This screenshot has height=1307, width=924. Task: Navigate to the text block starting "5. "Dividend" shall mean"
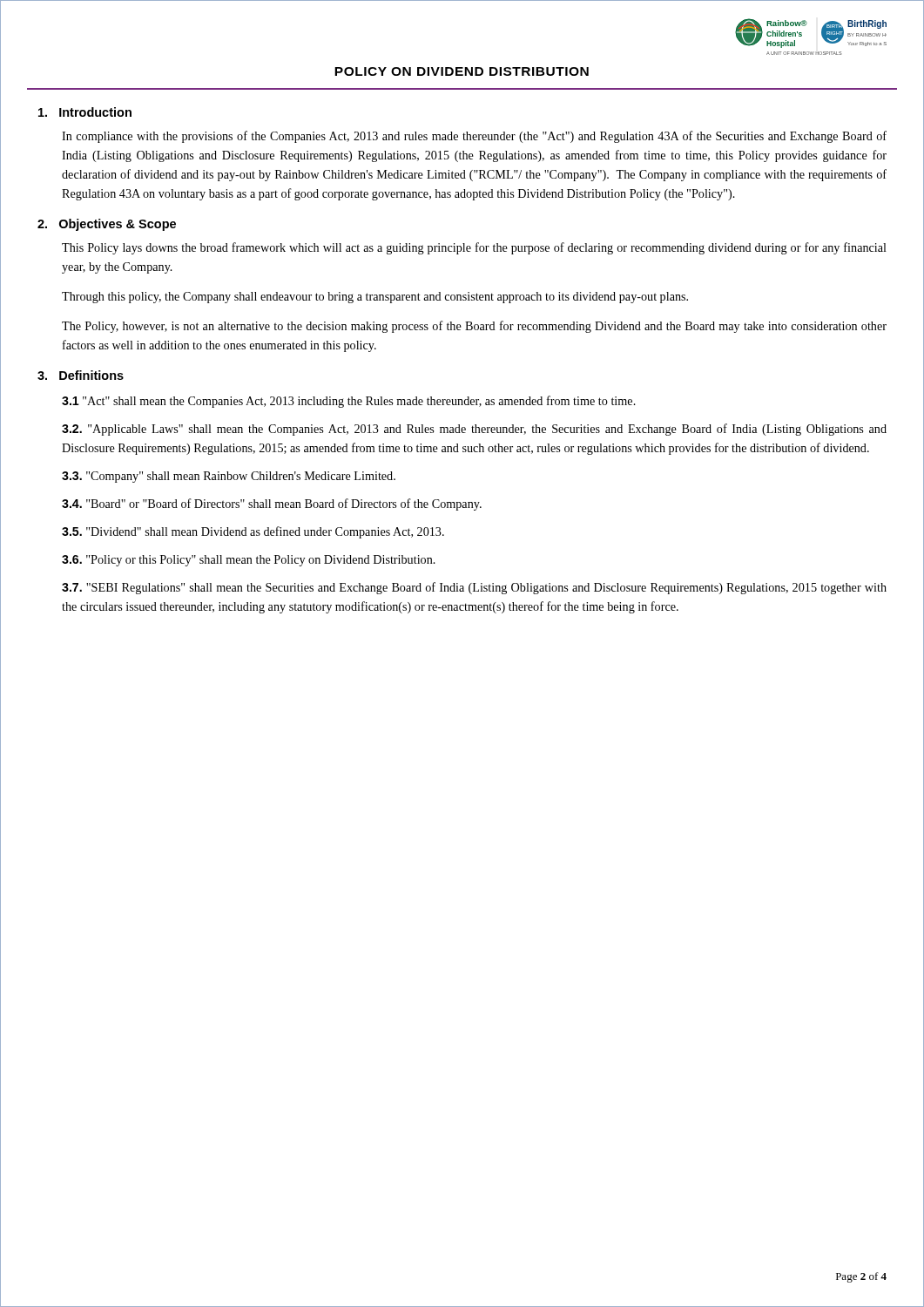click(253, 531)
